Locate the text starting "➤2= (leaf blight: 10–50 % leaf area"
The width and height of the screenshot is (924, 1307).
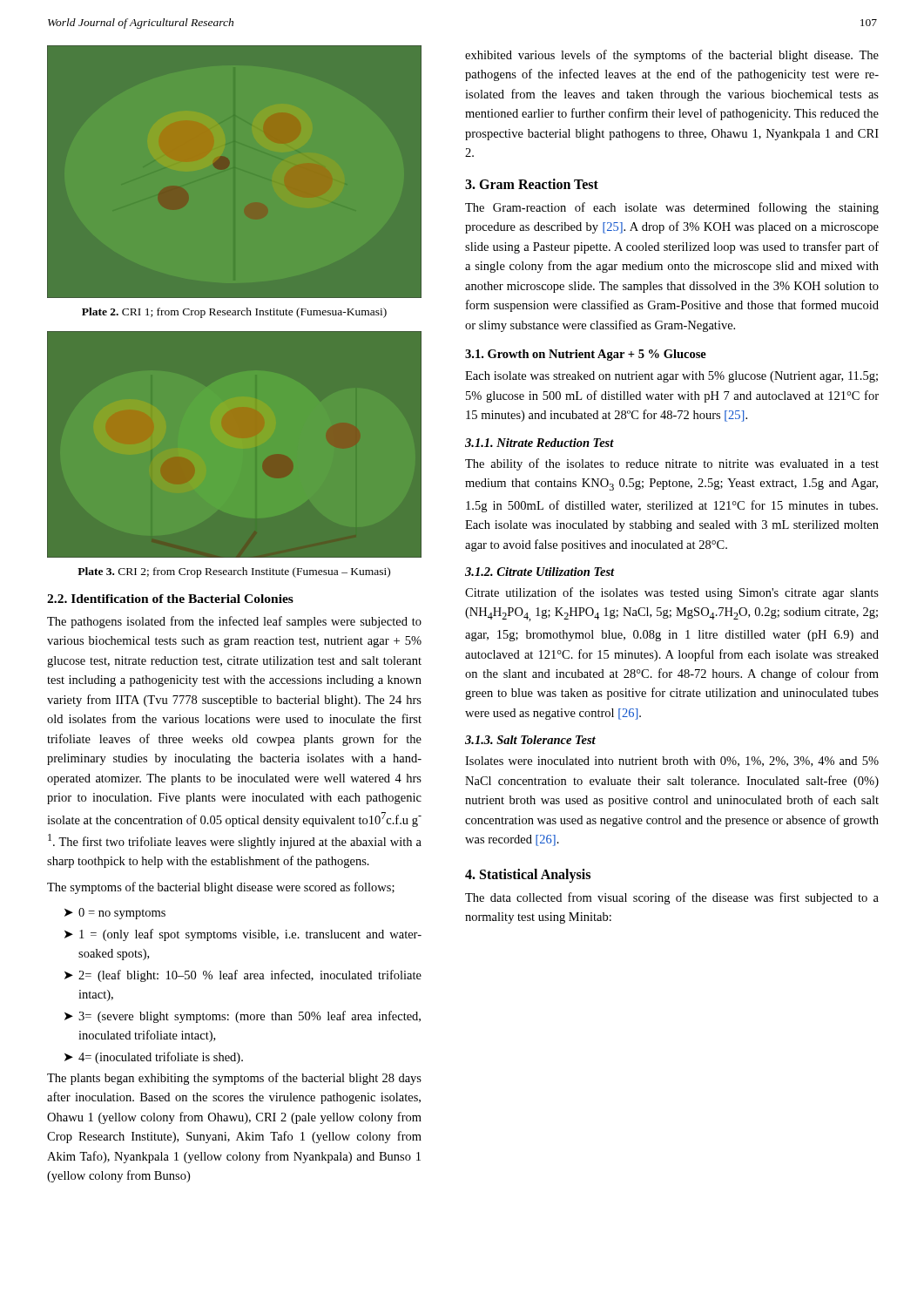pos(242,985)
